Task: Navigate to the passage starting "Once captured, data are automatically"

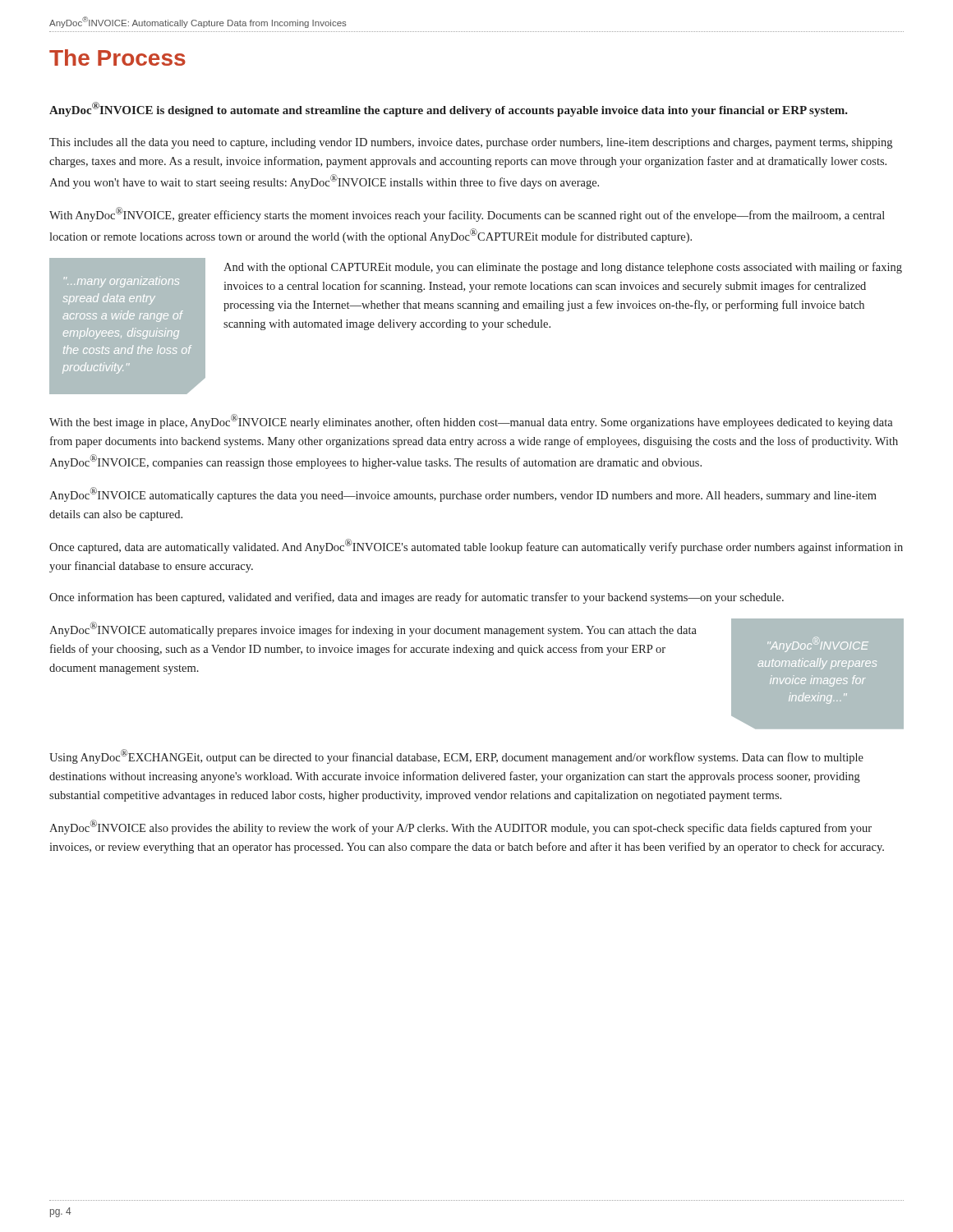Action: point(476,555)
